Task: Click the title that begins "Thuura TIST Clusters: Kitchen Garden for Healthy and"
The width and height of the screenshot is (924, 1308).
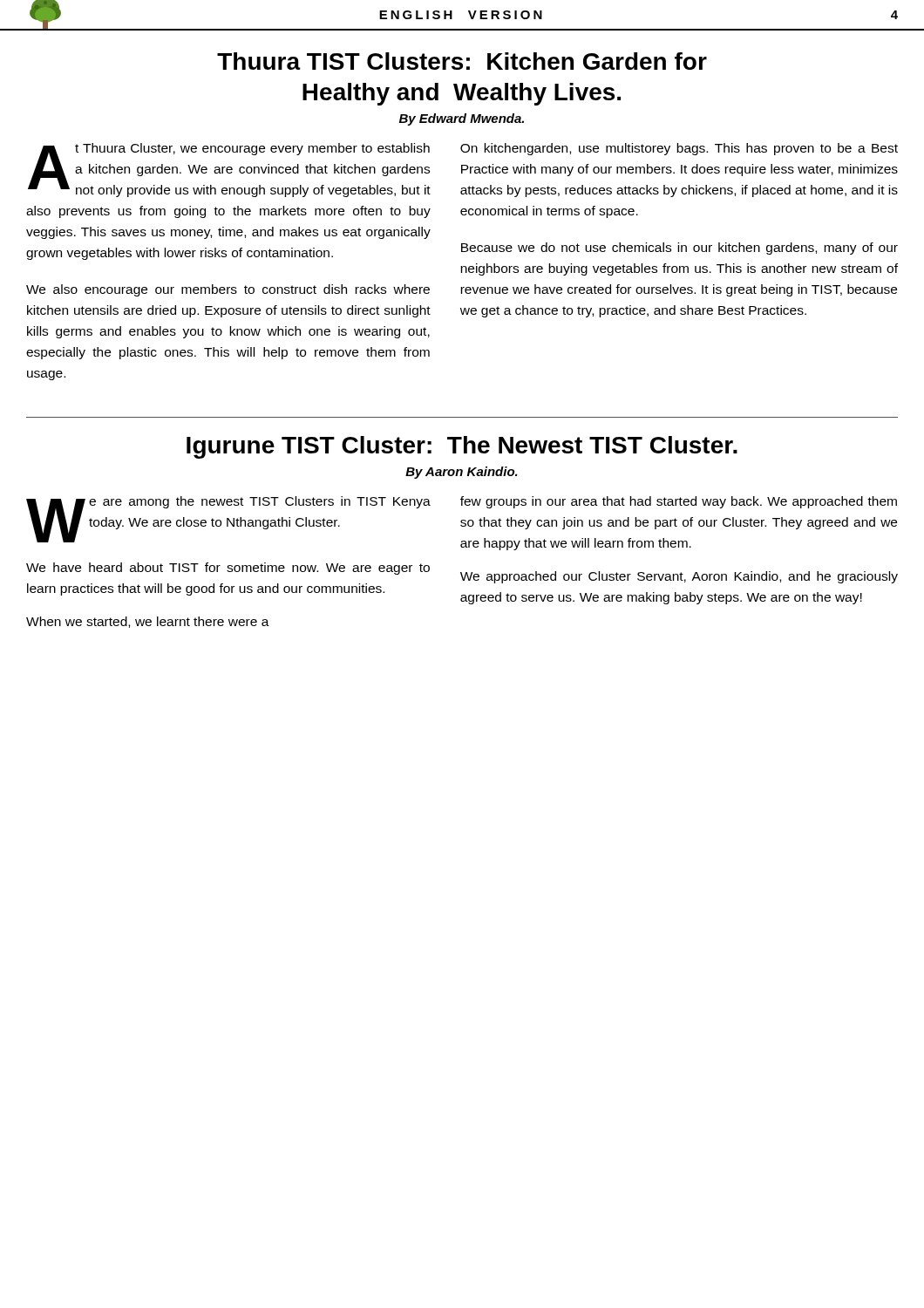Action: tap(462, 77)
